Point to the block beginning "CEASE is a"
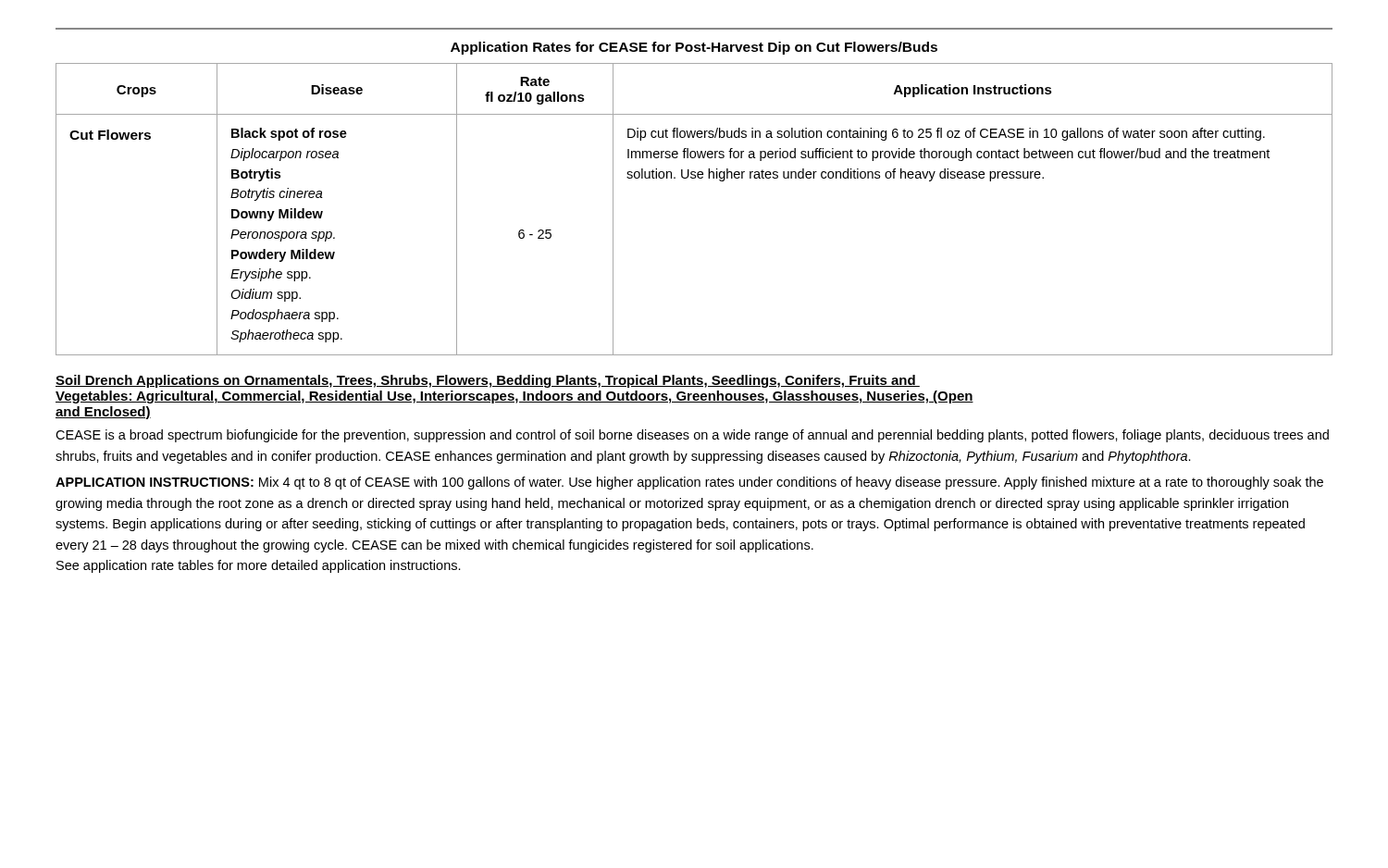 pyautogui.click(x=692, y=446)
